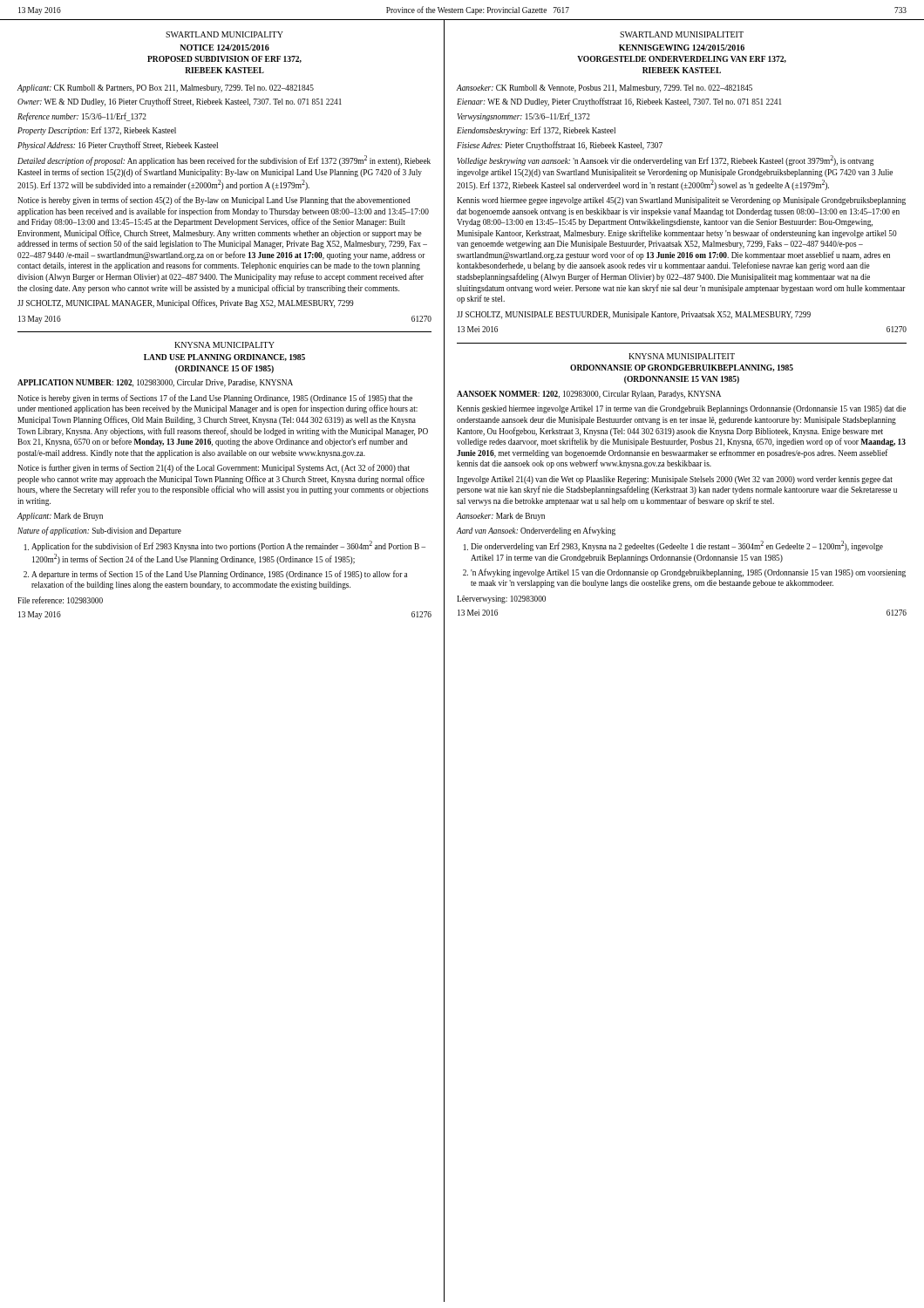924x1308 pixels.
Task: Navigate to the passage starting "Aansoeker: CK Rumboll & Vennote,"
Action: pyautogui.click(x=605, y=88)
